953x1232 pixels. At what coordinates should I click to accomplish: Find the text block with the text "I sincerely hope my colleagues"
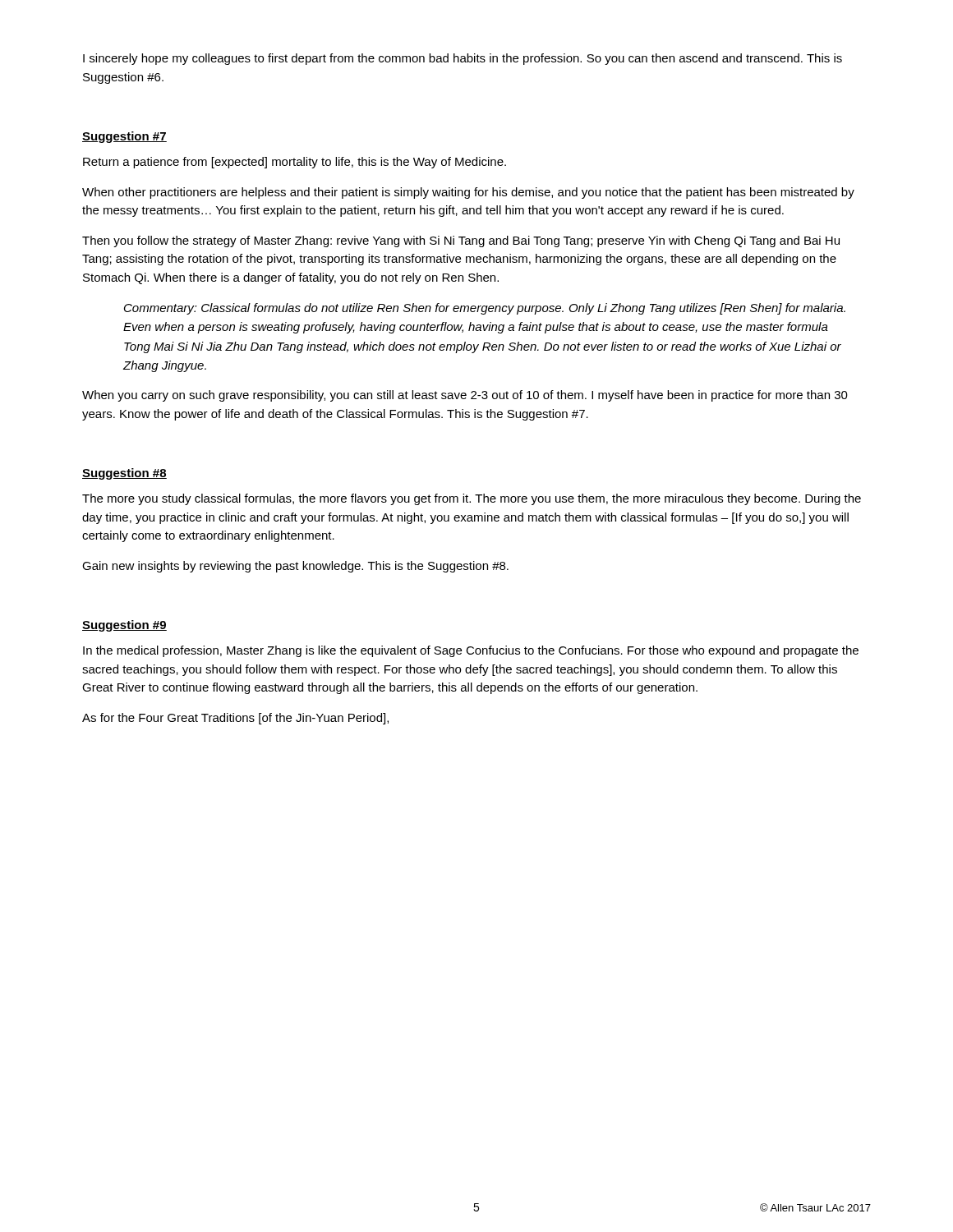tap(462, 67)
